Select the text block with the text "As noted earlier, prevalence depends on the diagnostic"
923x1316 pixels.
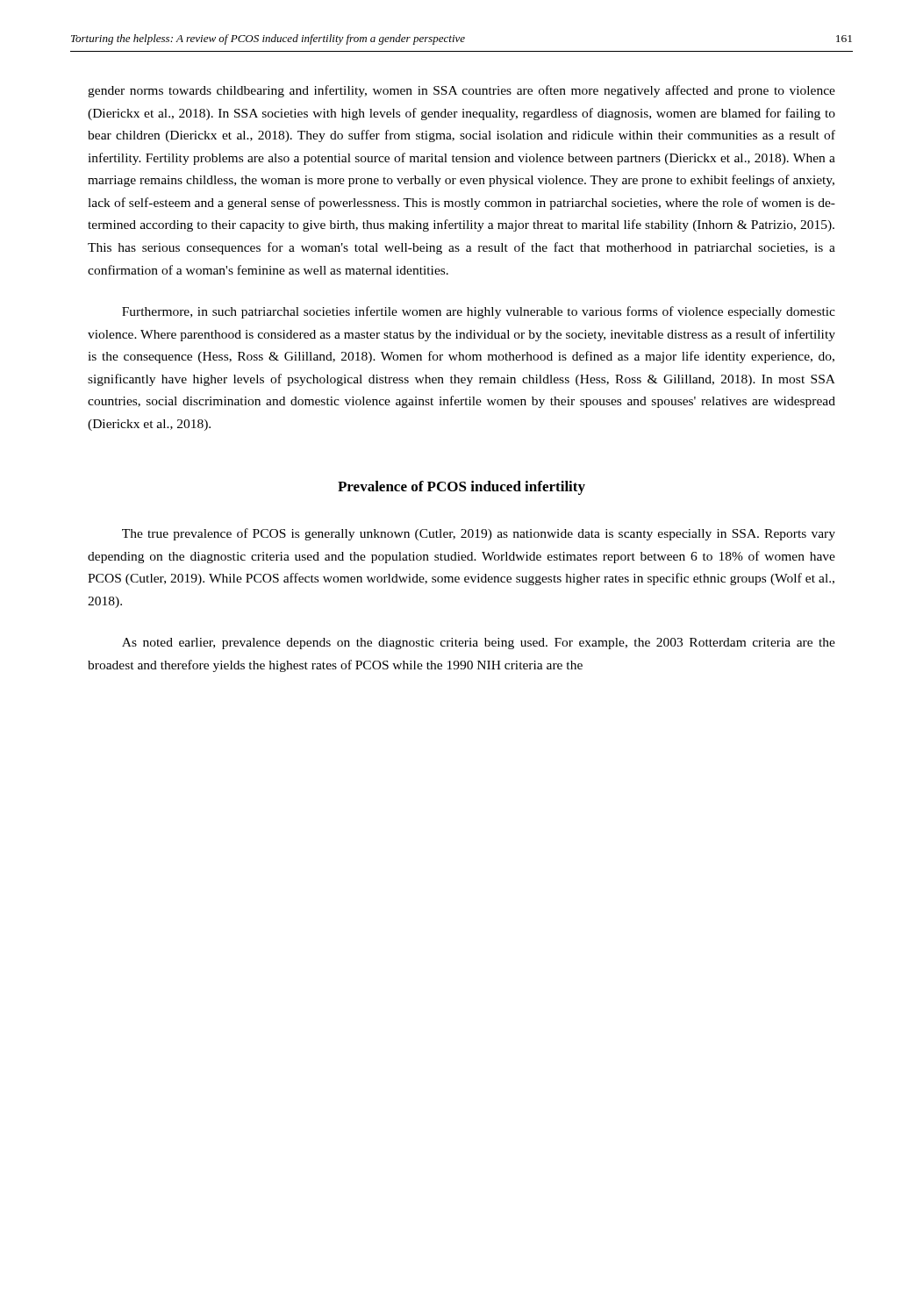pyautogui.click(x=462, y=654)
